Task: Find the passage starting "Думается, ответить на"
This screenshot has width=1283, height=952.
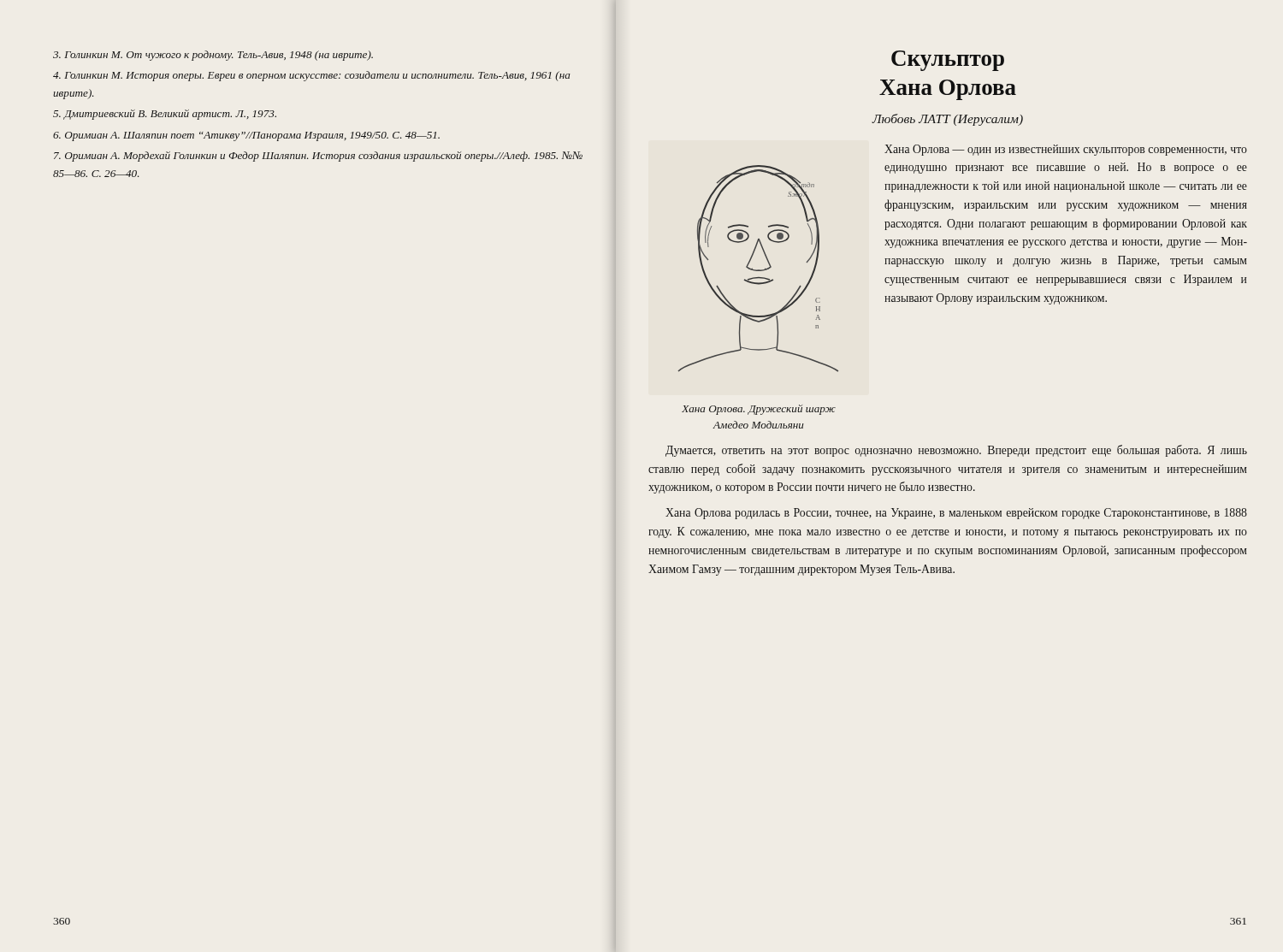Action: pos(948,469)
